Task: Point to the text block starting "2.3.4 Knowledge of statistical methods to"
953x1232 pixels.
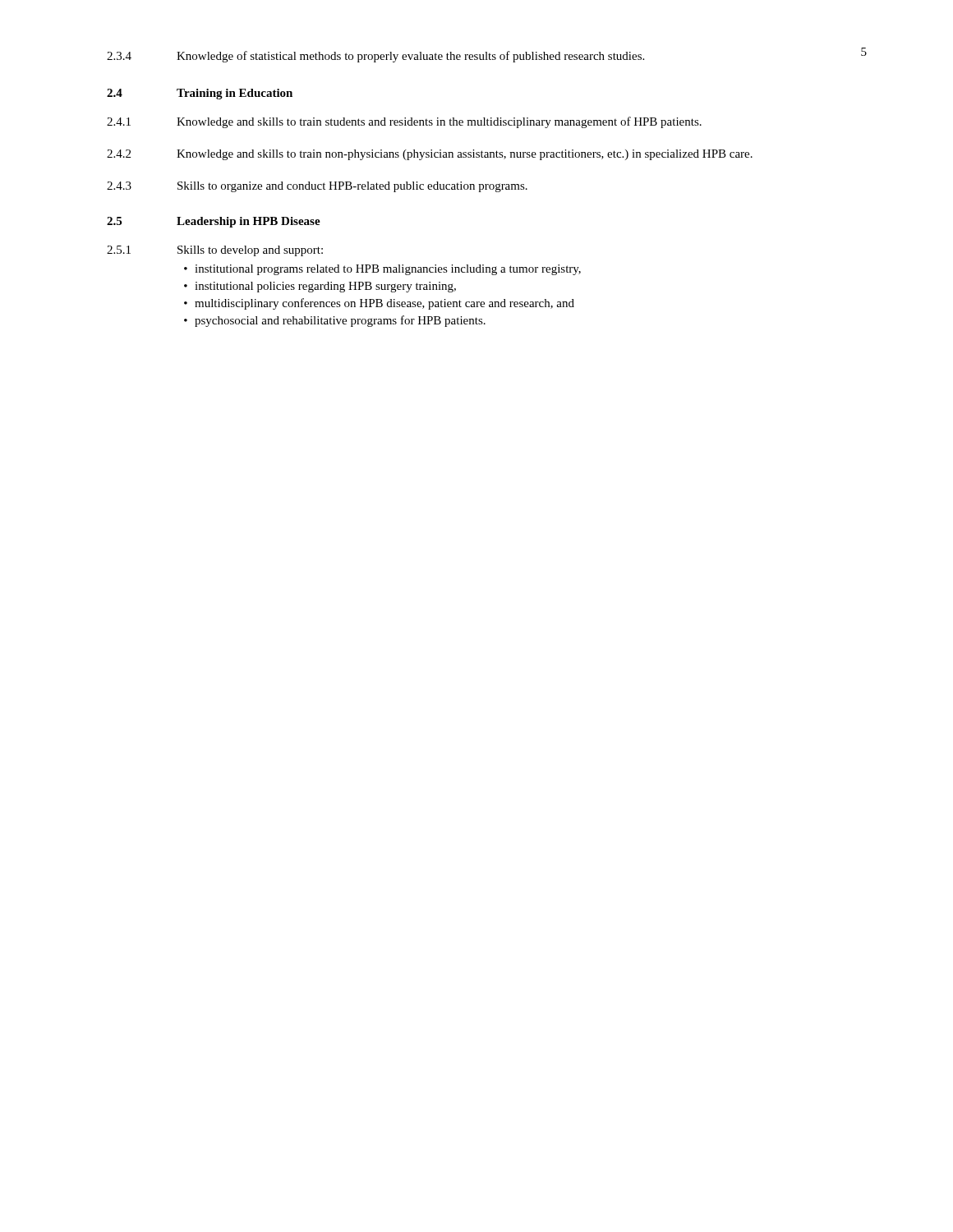Action: click(x=489, y=56)
